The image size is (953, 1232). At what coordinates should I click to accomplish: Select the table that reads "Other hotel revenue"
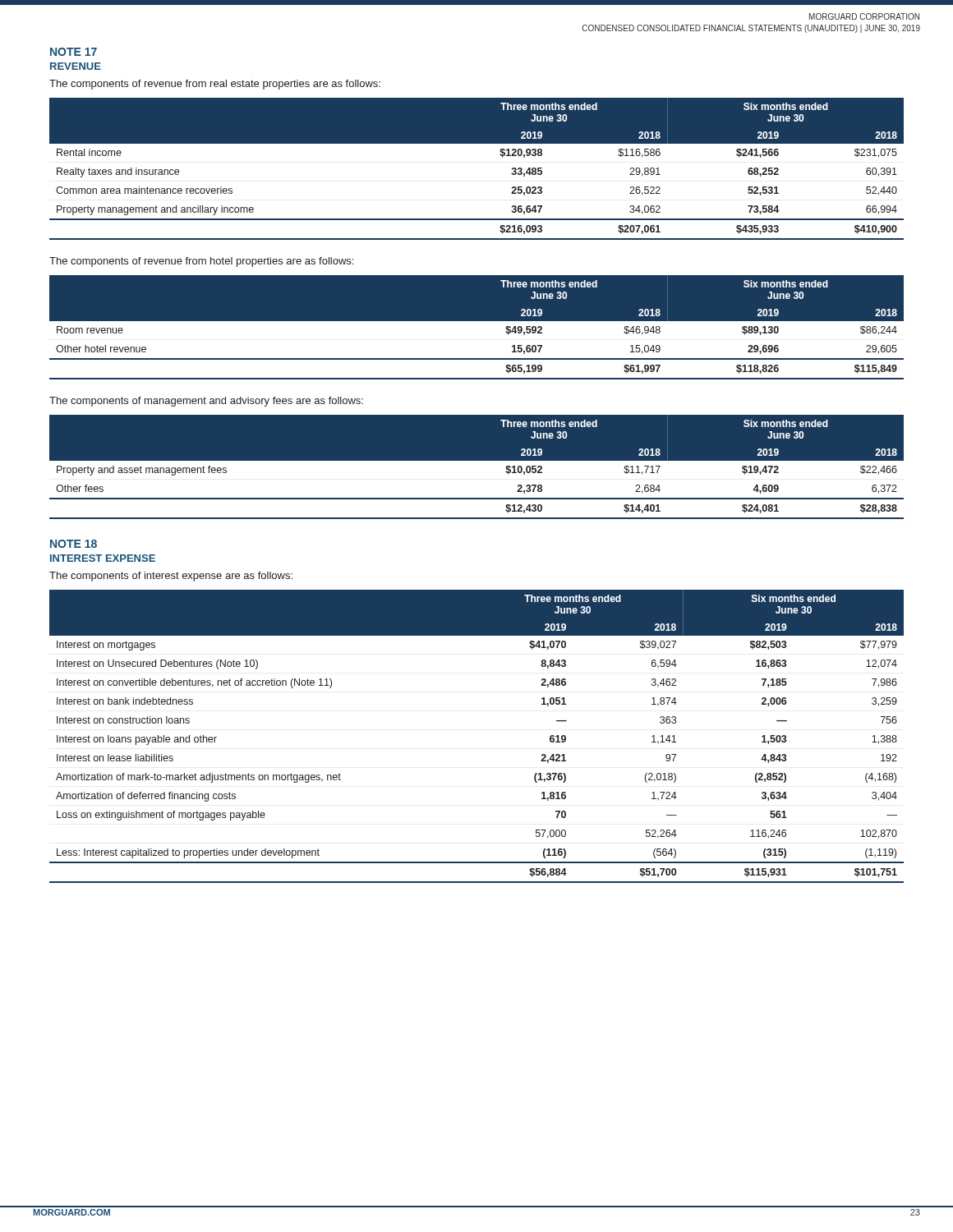pyautogui.click(x=476, y=327)
